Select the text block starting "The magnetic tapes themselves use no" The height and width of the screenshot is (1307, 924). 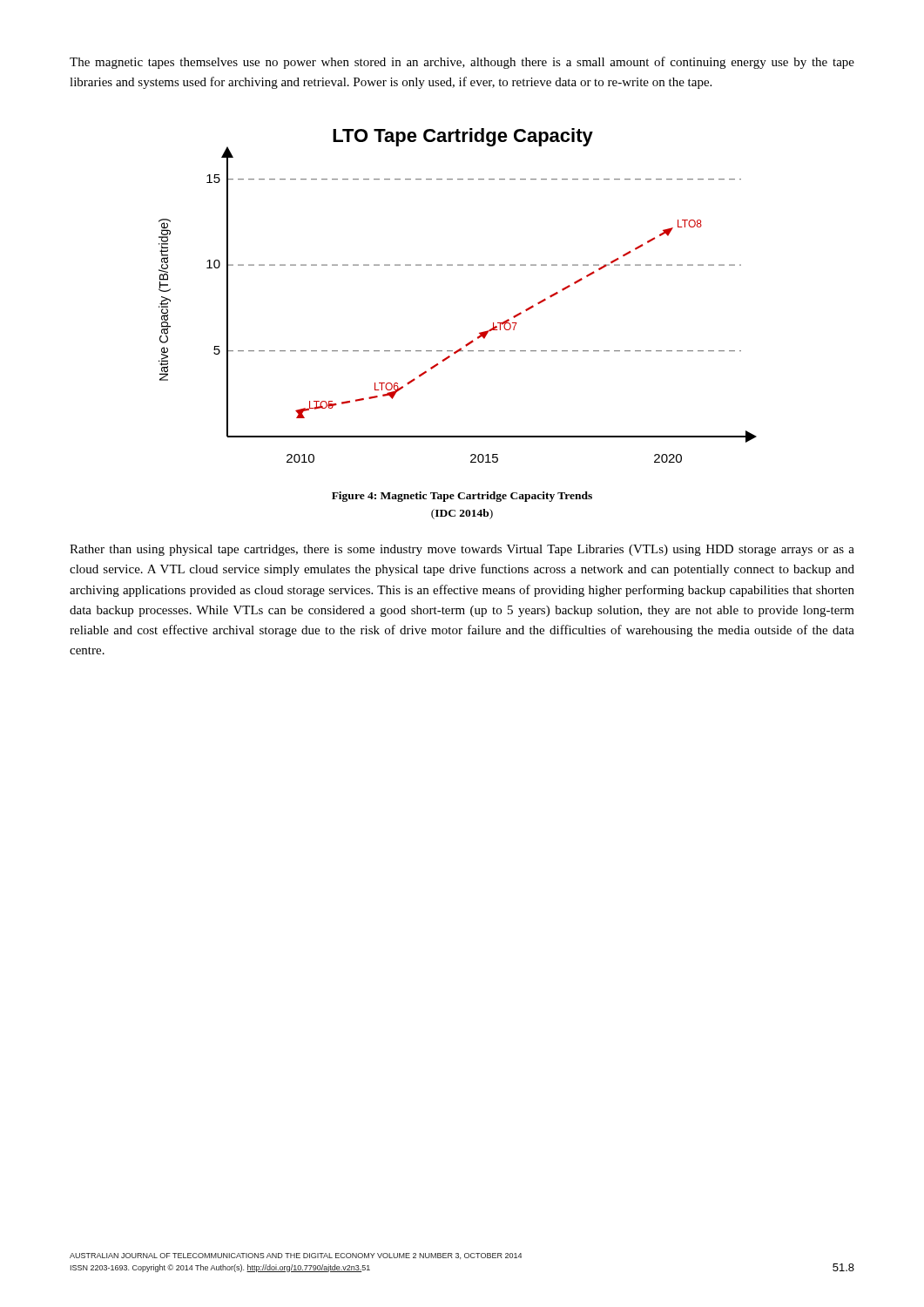coord(462,72)
